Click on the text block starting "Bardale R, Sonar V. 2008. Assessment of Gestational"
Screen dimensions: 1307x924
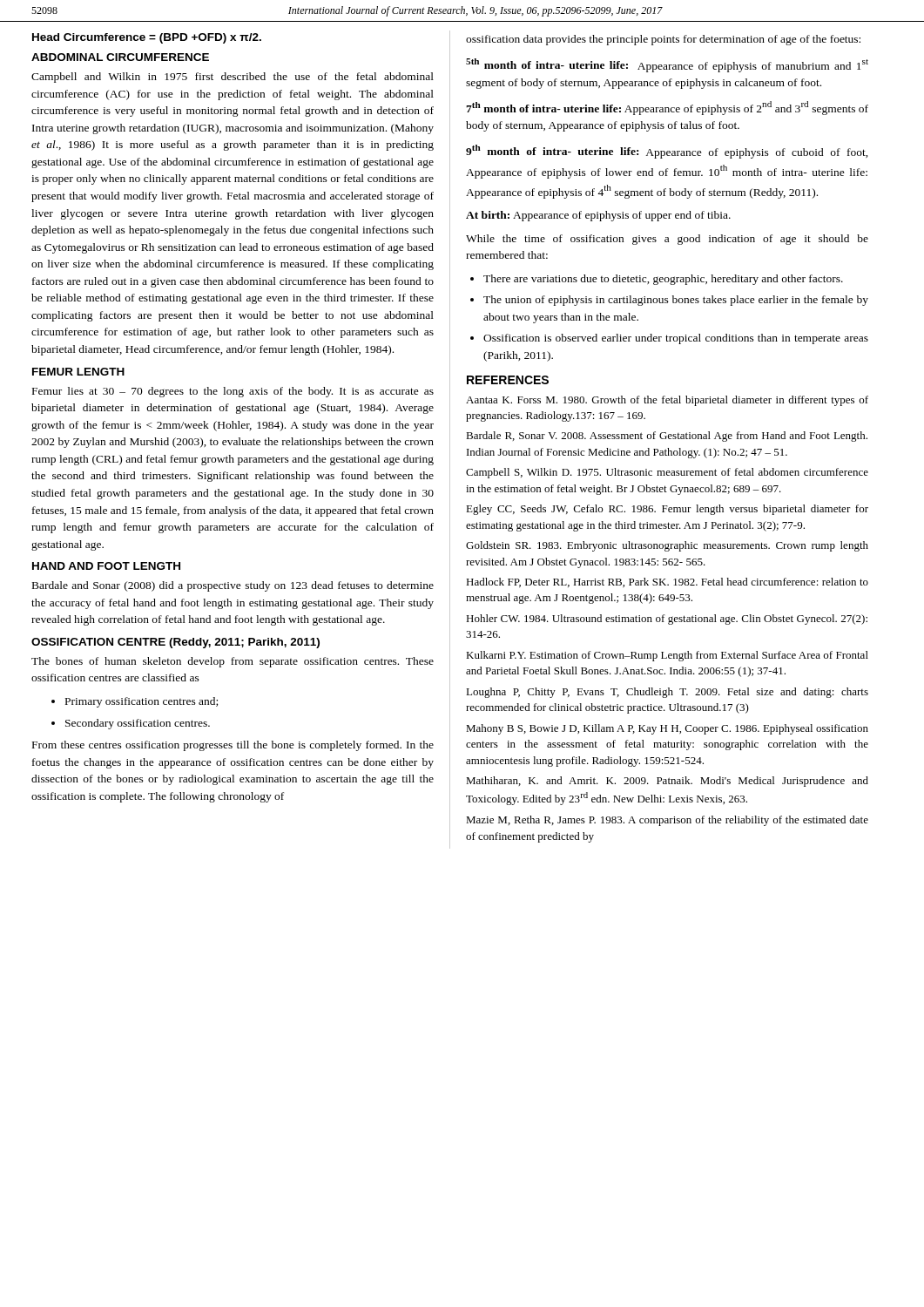[x=667, y=444]
